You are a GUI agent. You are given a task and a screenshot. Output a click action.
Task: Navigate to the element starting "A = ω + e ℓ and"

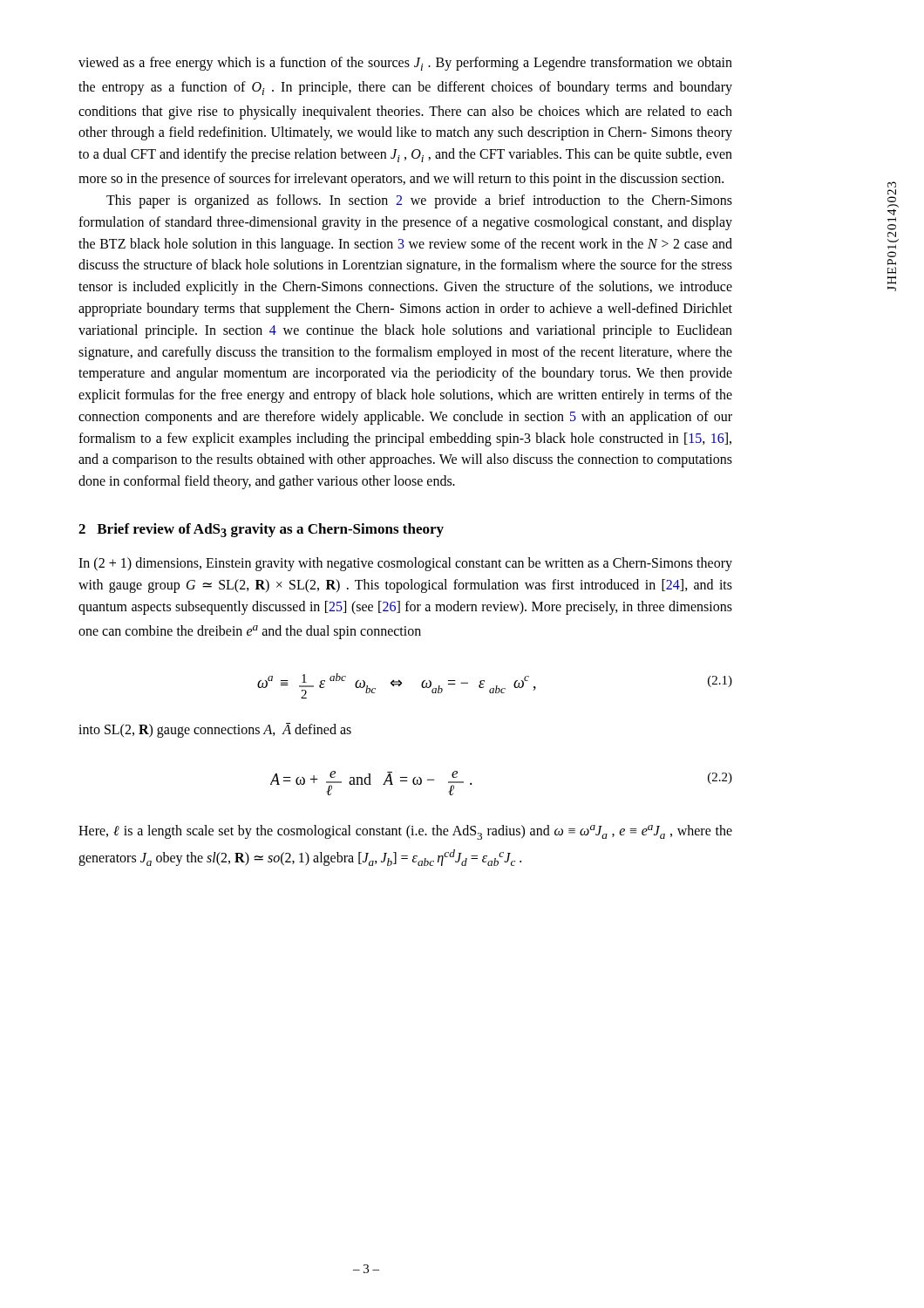click(361, 783)
